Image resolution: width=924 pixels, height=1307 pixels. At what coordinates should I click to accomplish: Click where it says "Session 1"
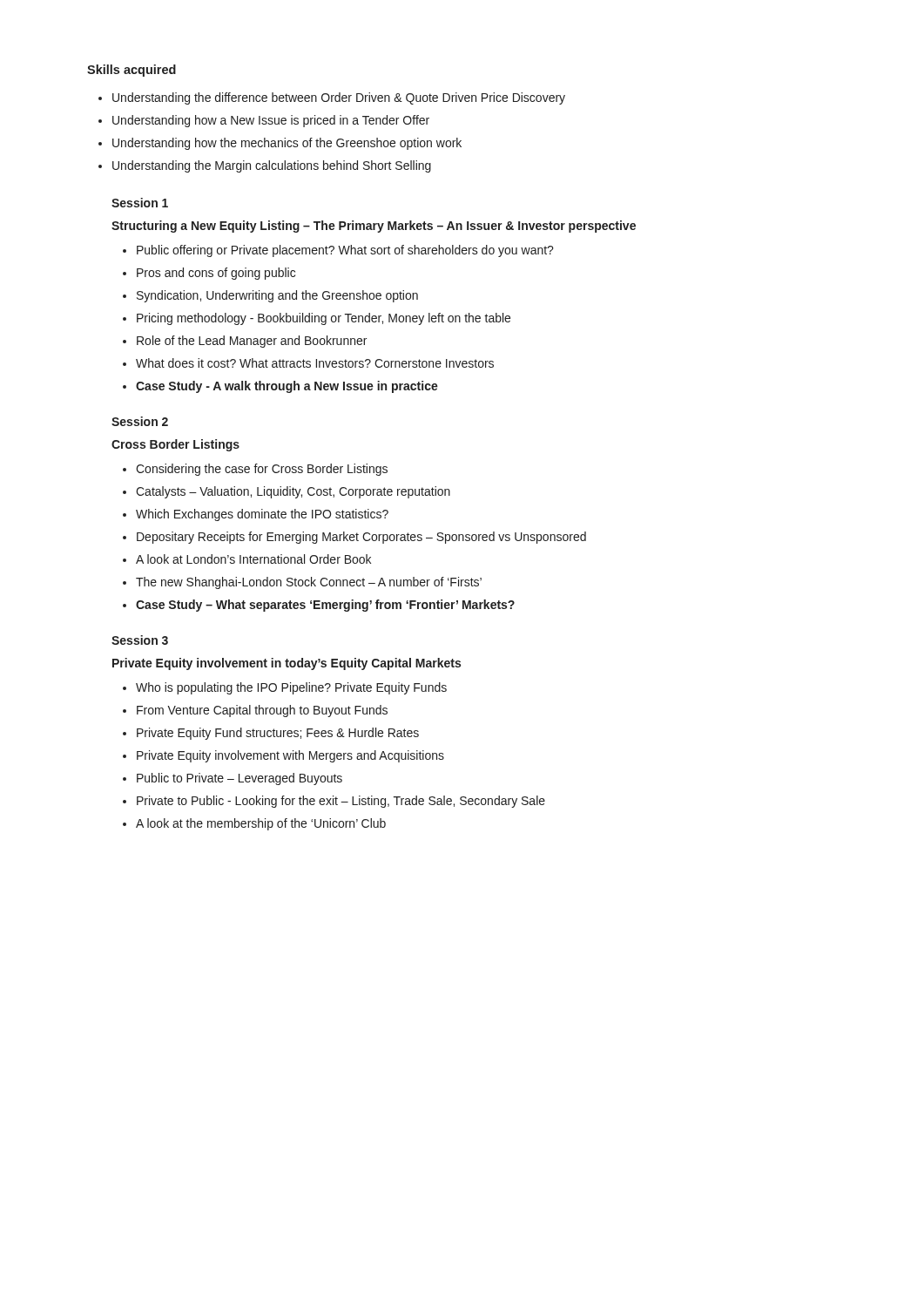tap(140, 203)
